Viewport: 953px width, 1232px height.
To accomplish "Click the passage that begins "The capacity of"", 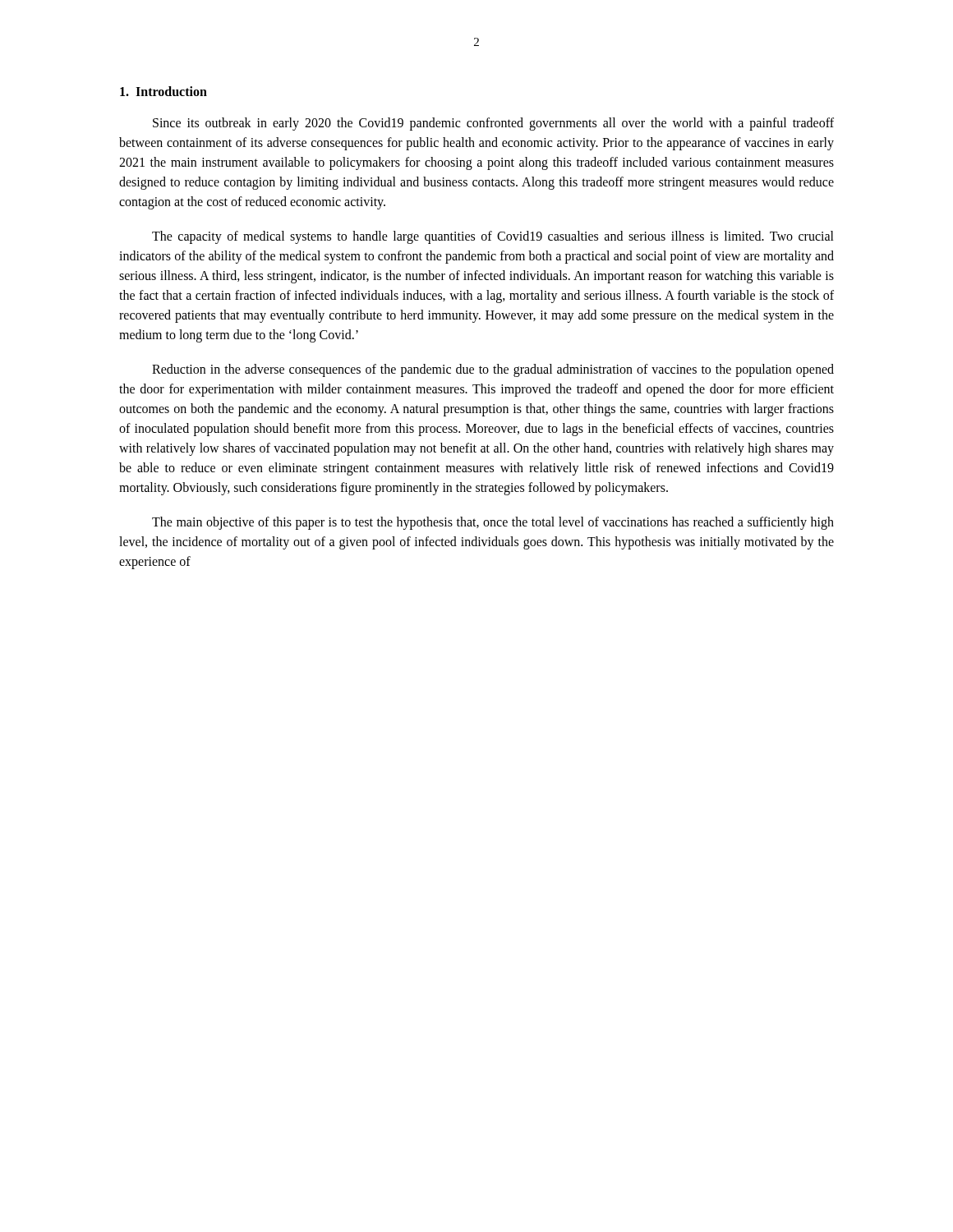I will (x=476, y=285).
